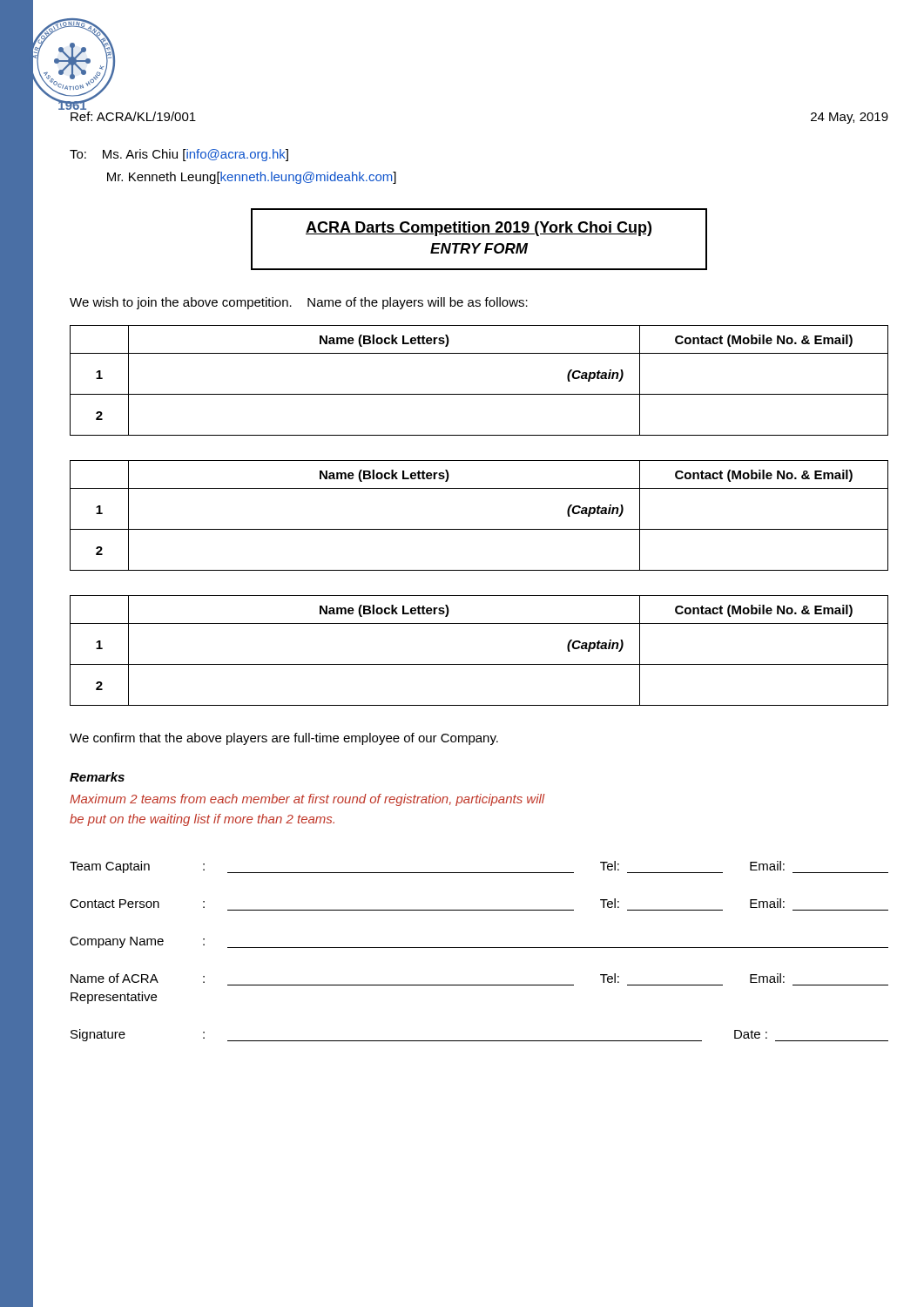Select the block starting "ACRA Darts Competition 2019 (York Choi Cup) ENTRY"
Image resolution: width=924 pixels, height=1307 pixels.
(x=479, y=238)
